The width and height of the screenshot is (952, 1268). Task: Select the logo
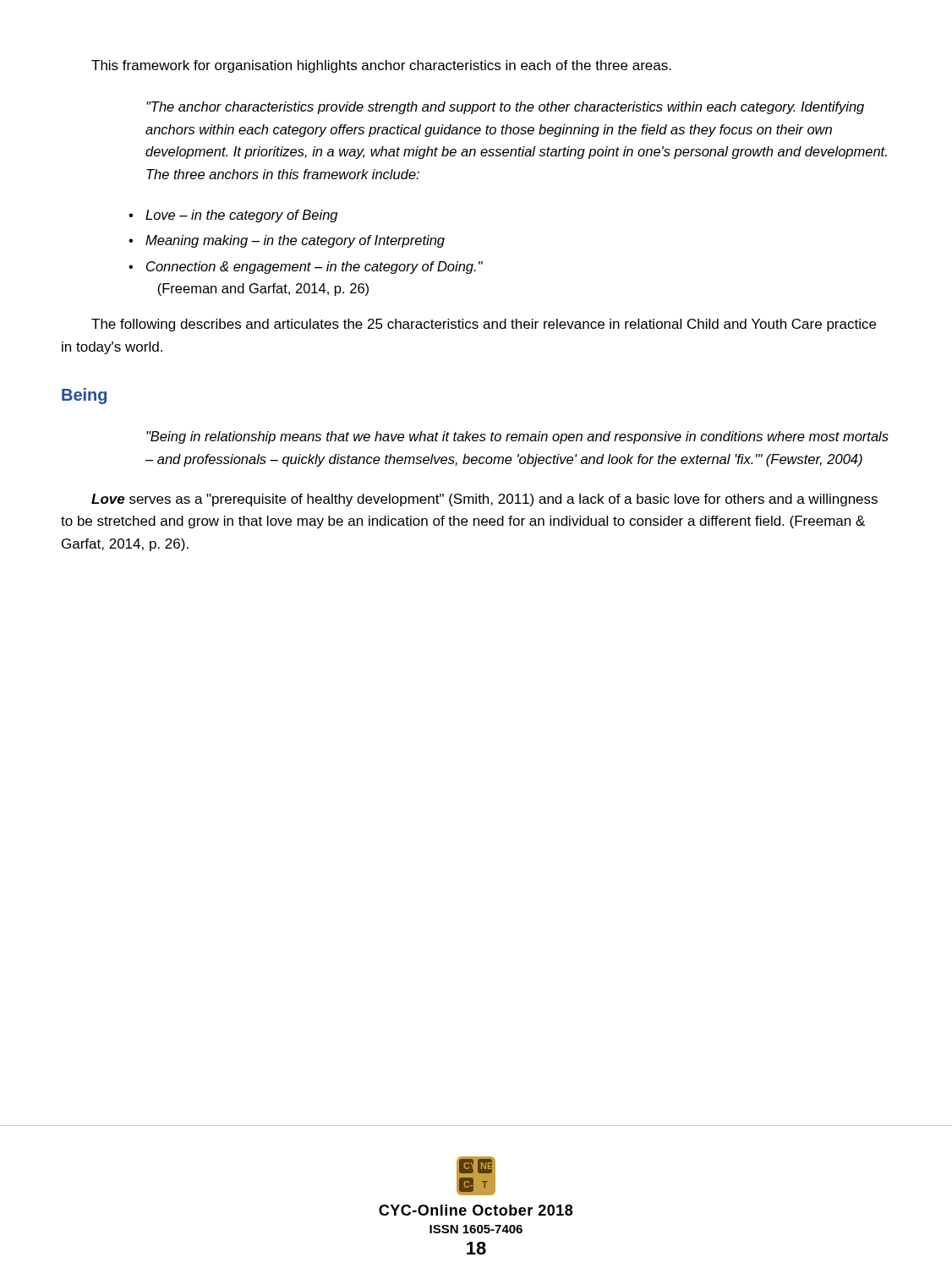coord(476,1176)
